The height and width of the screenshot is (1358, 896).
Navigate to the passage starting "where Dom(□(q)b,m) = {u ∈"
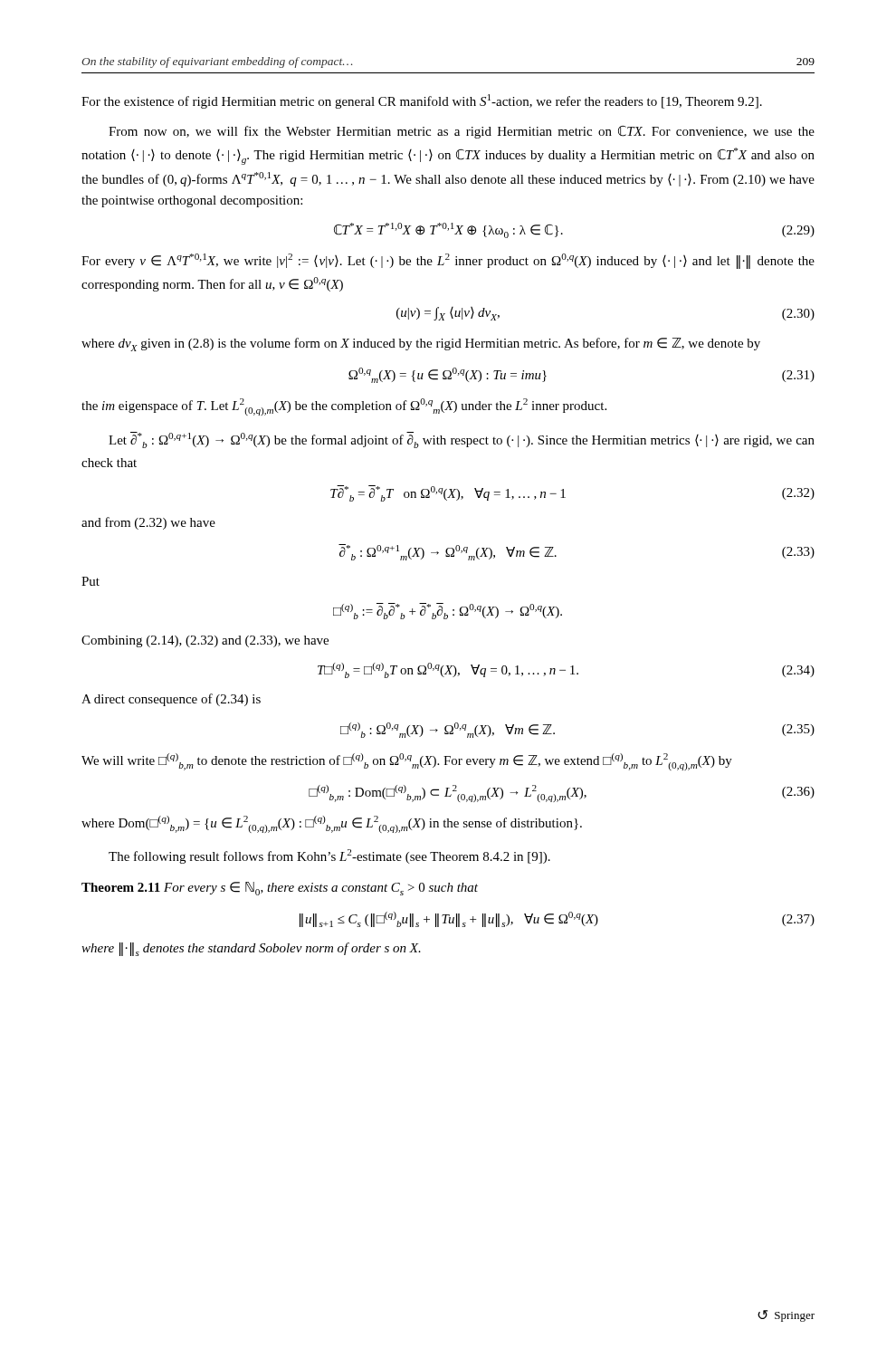click(332, 824)
